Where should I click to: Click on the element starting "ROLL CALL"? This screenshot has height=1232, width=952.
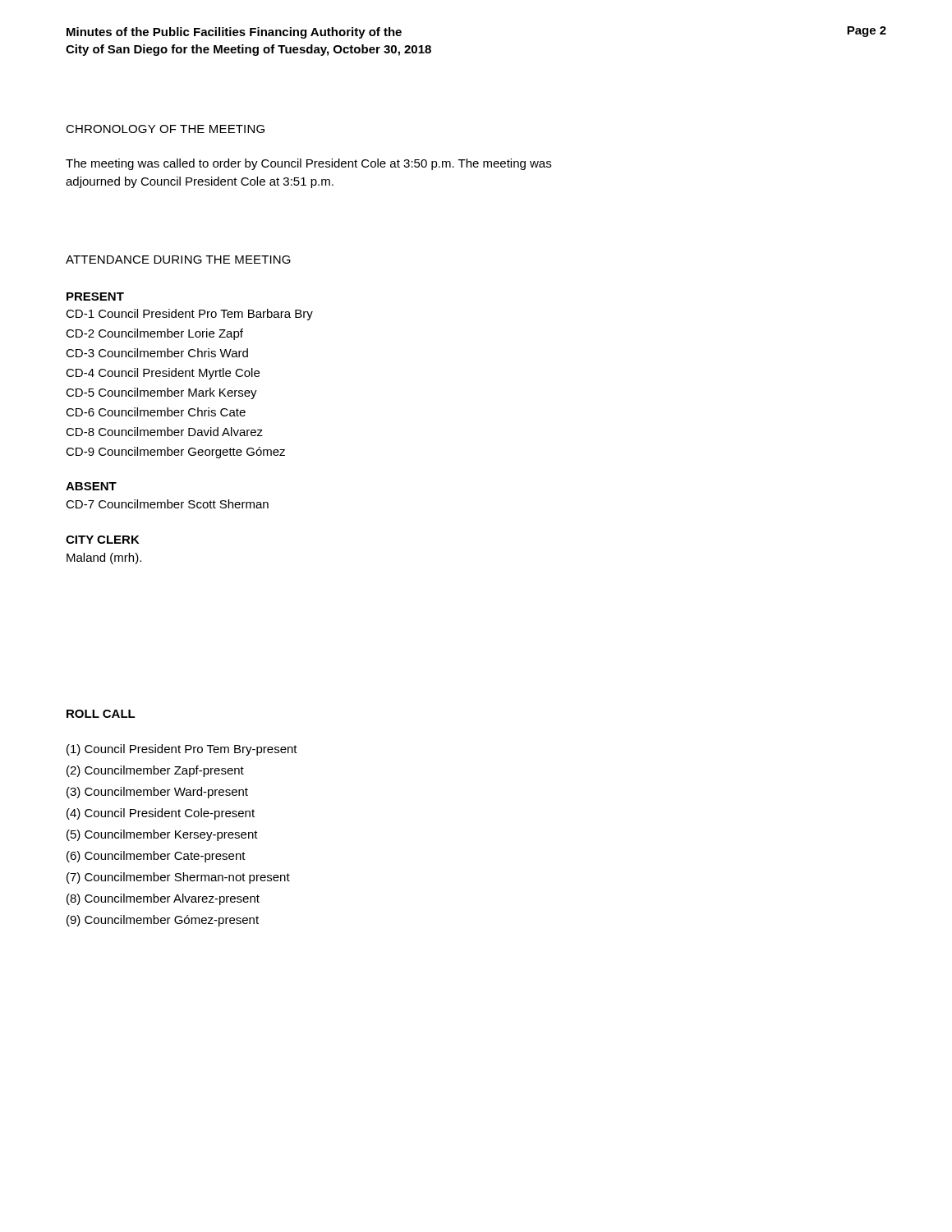coord(100,713)
